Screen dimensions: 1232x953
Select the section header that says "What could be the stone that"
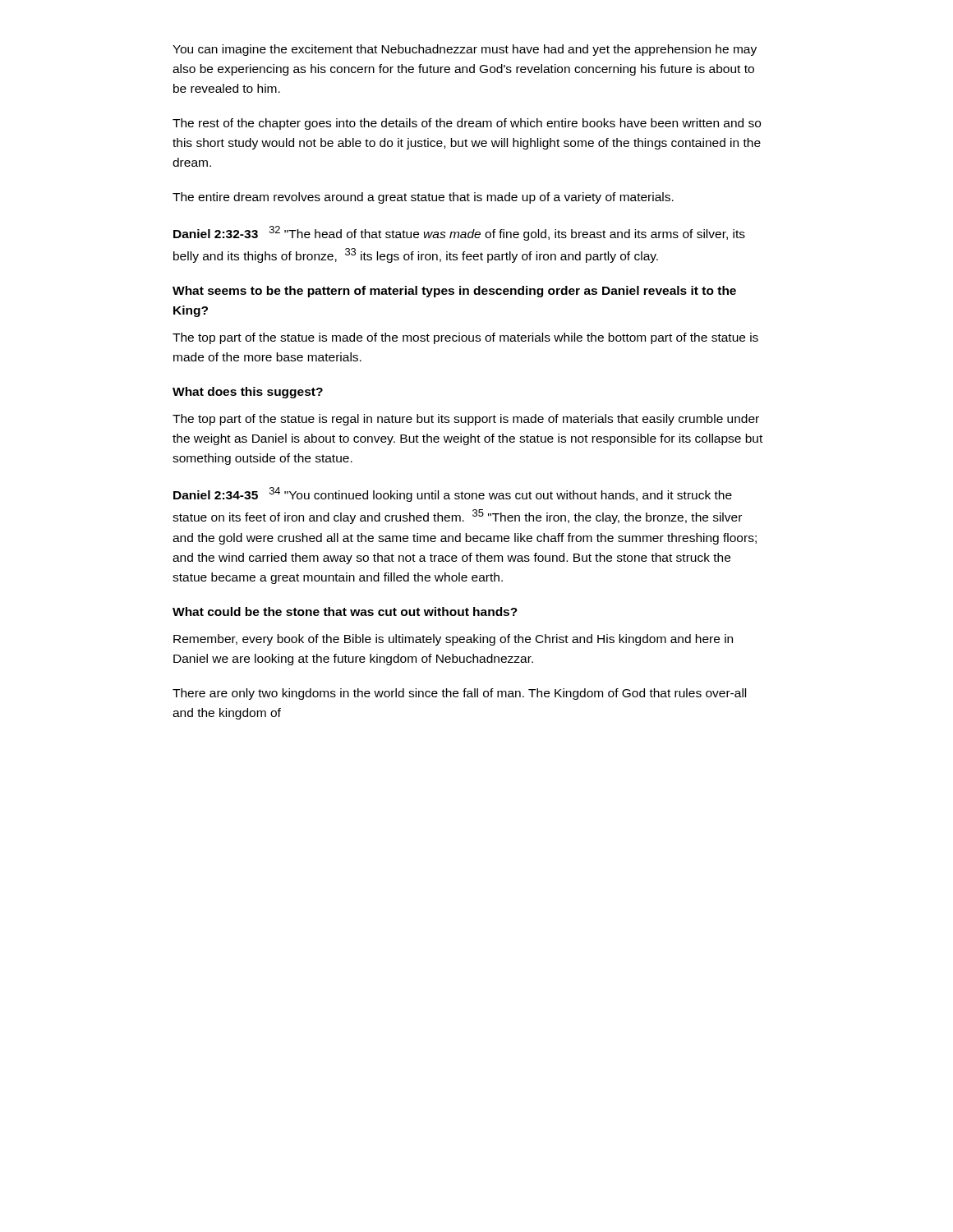(x=345, y=611)
